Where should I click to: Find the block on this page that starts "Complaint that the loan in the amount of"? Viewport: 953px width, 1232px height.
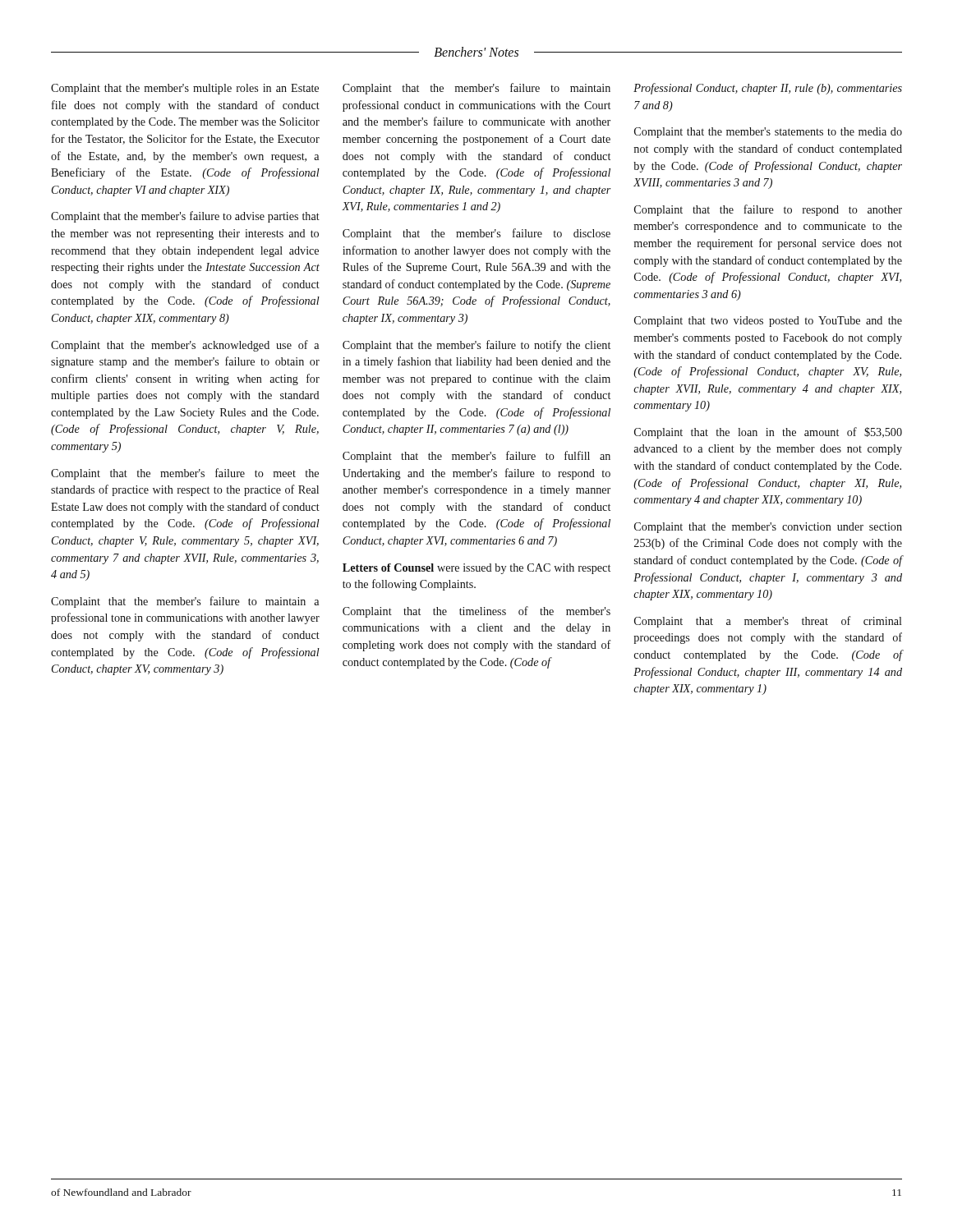768,466
